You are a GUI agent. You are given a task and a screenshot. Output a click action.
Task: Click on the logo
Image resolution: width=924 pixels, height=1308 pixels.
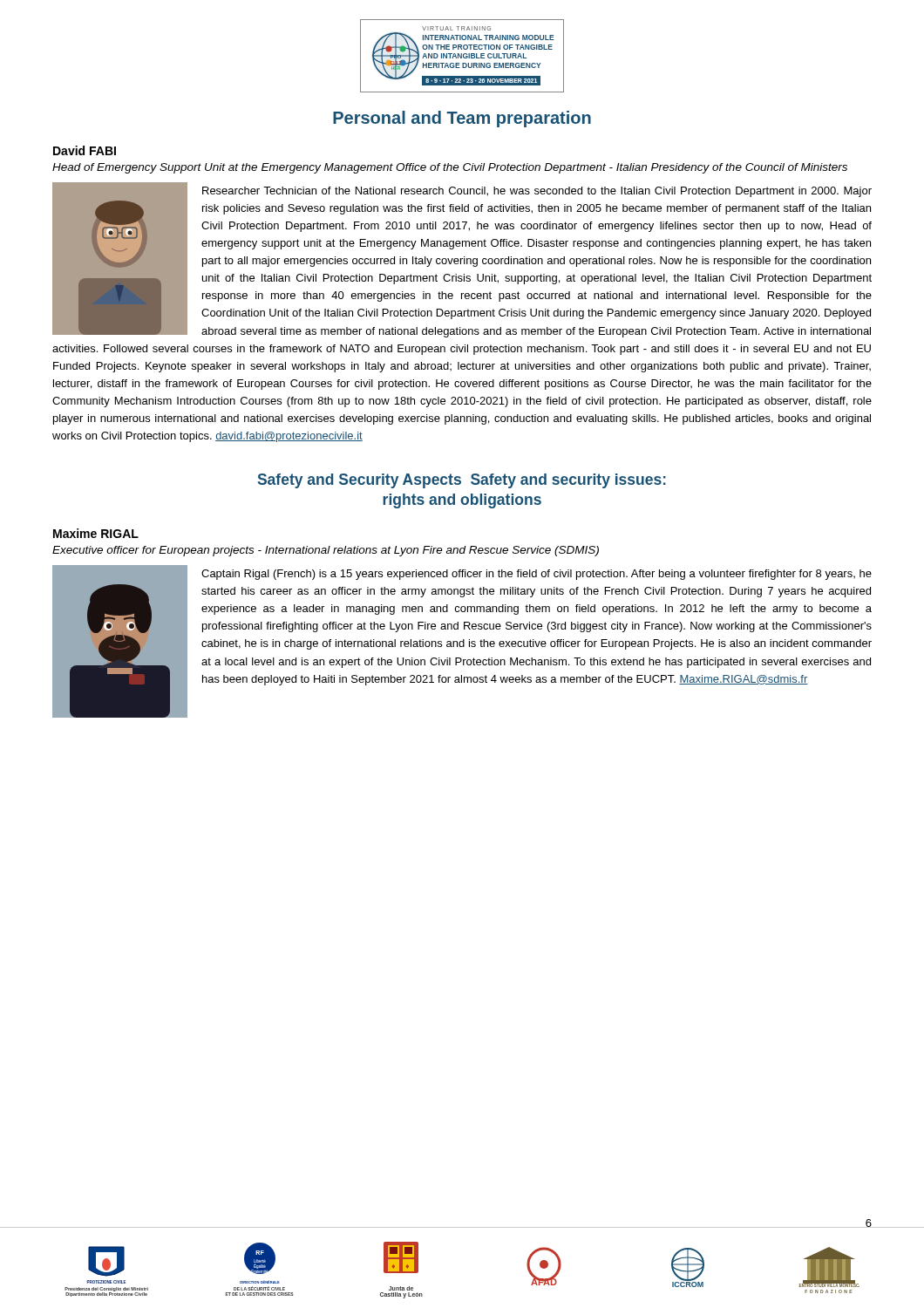(x=462, y=1267)
